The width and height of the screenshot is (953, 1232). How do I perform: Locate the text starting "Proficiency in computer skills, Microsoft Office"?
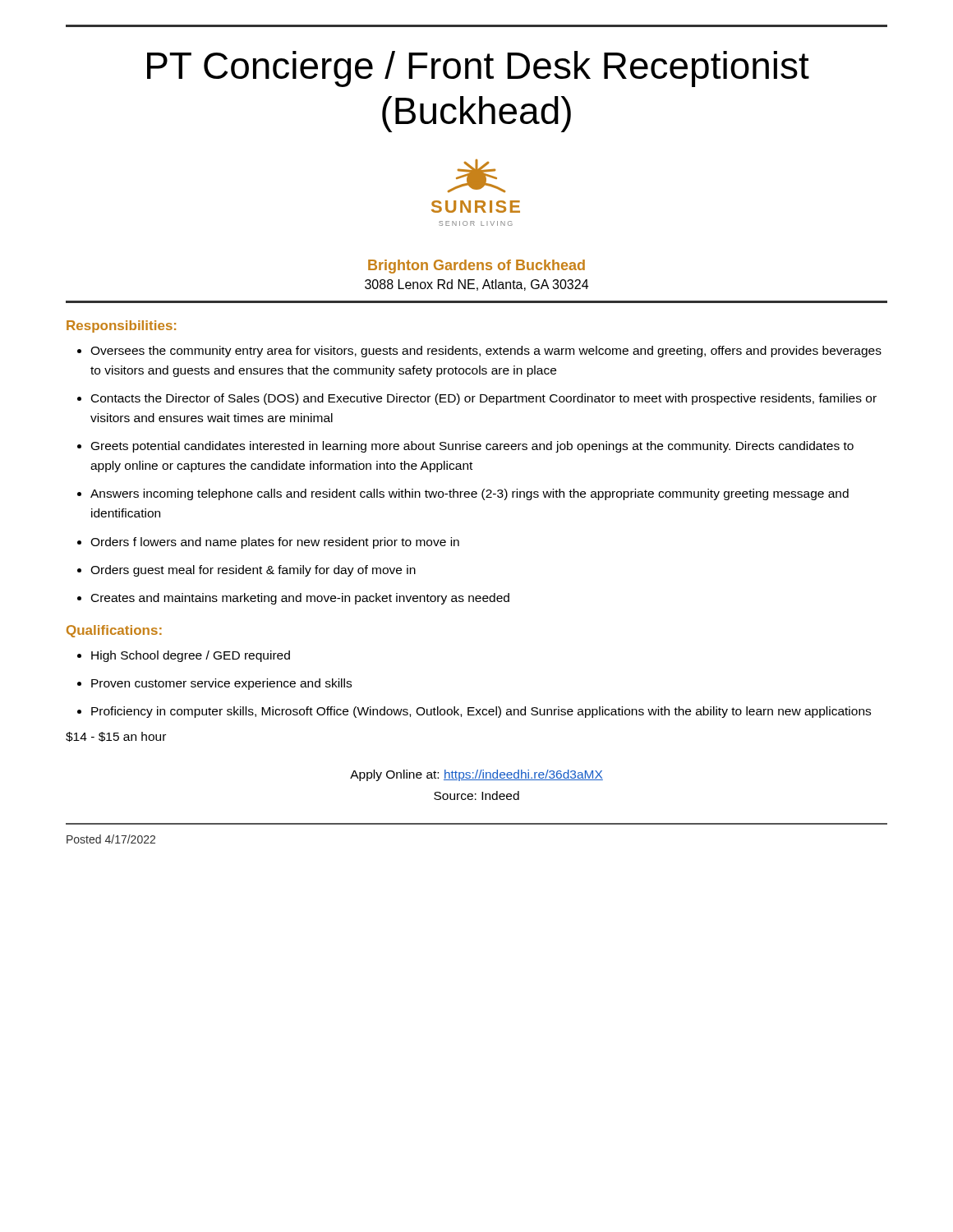489,711
